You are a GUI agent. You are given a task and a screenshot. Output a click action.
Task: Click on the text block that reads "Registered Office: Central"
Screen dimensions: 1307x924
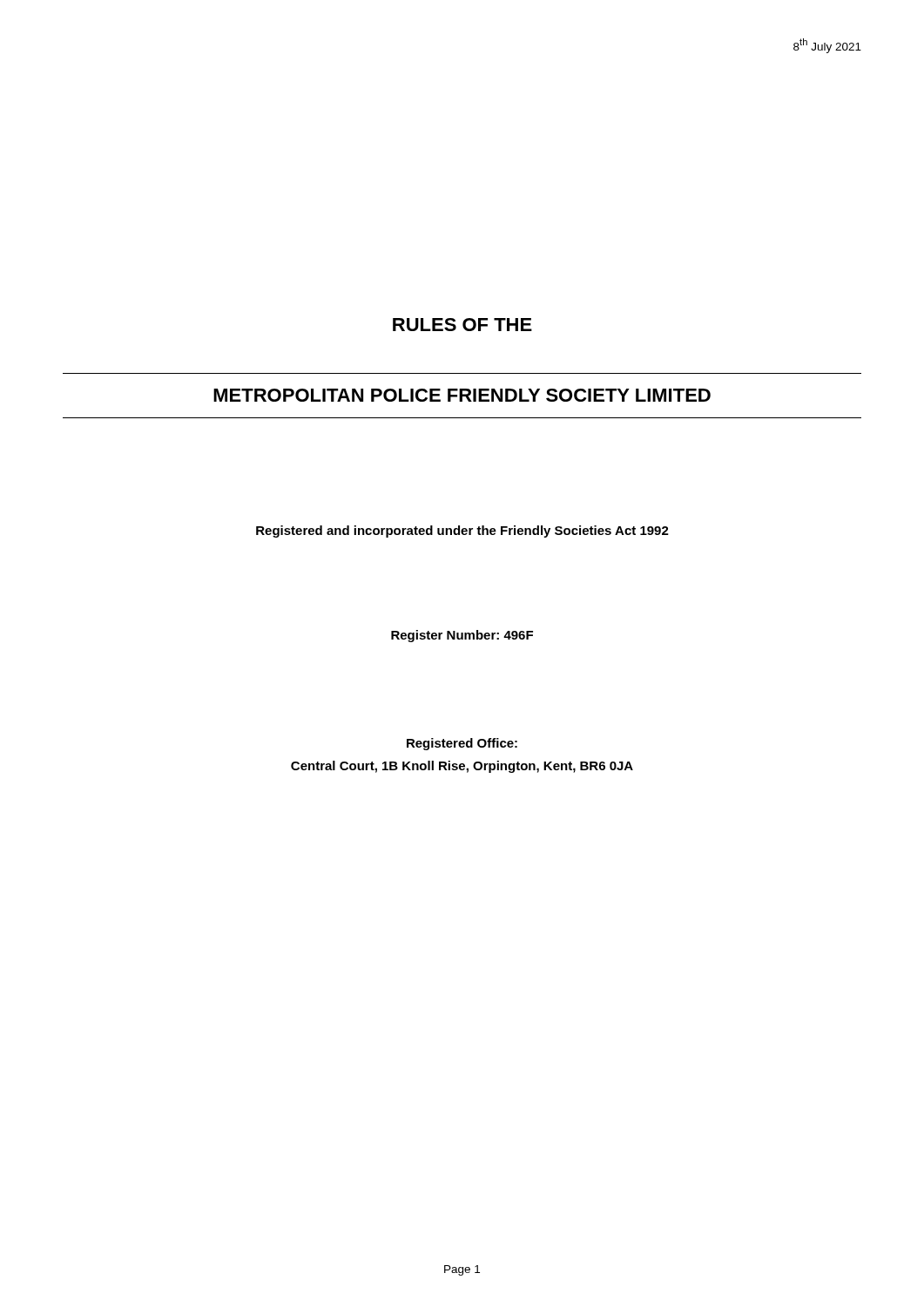tap(462, 754)
